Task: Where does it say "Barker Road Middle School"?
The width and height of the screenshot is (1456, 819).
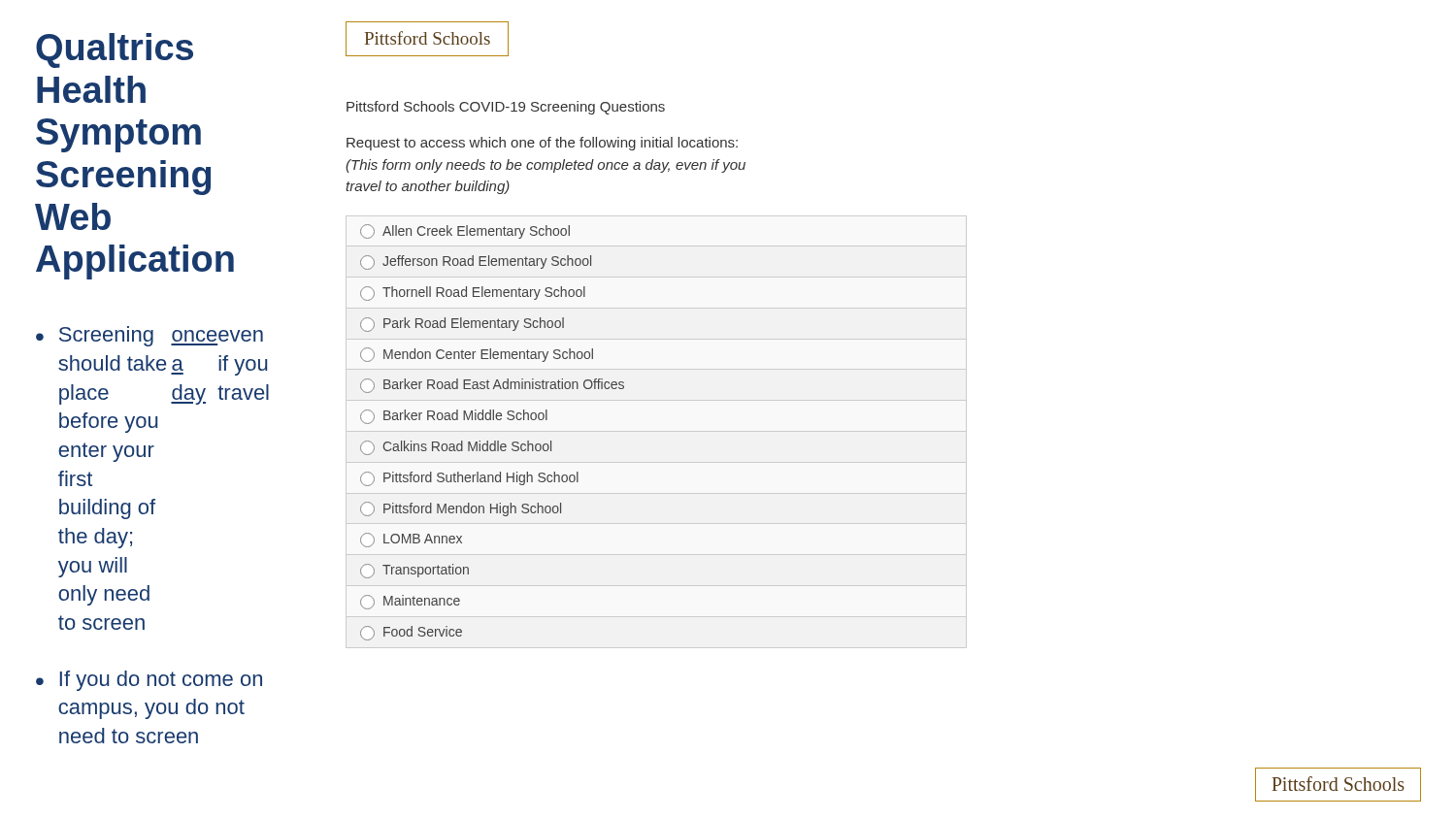Action: click(x=454, y=416)
